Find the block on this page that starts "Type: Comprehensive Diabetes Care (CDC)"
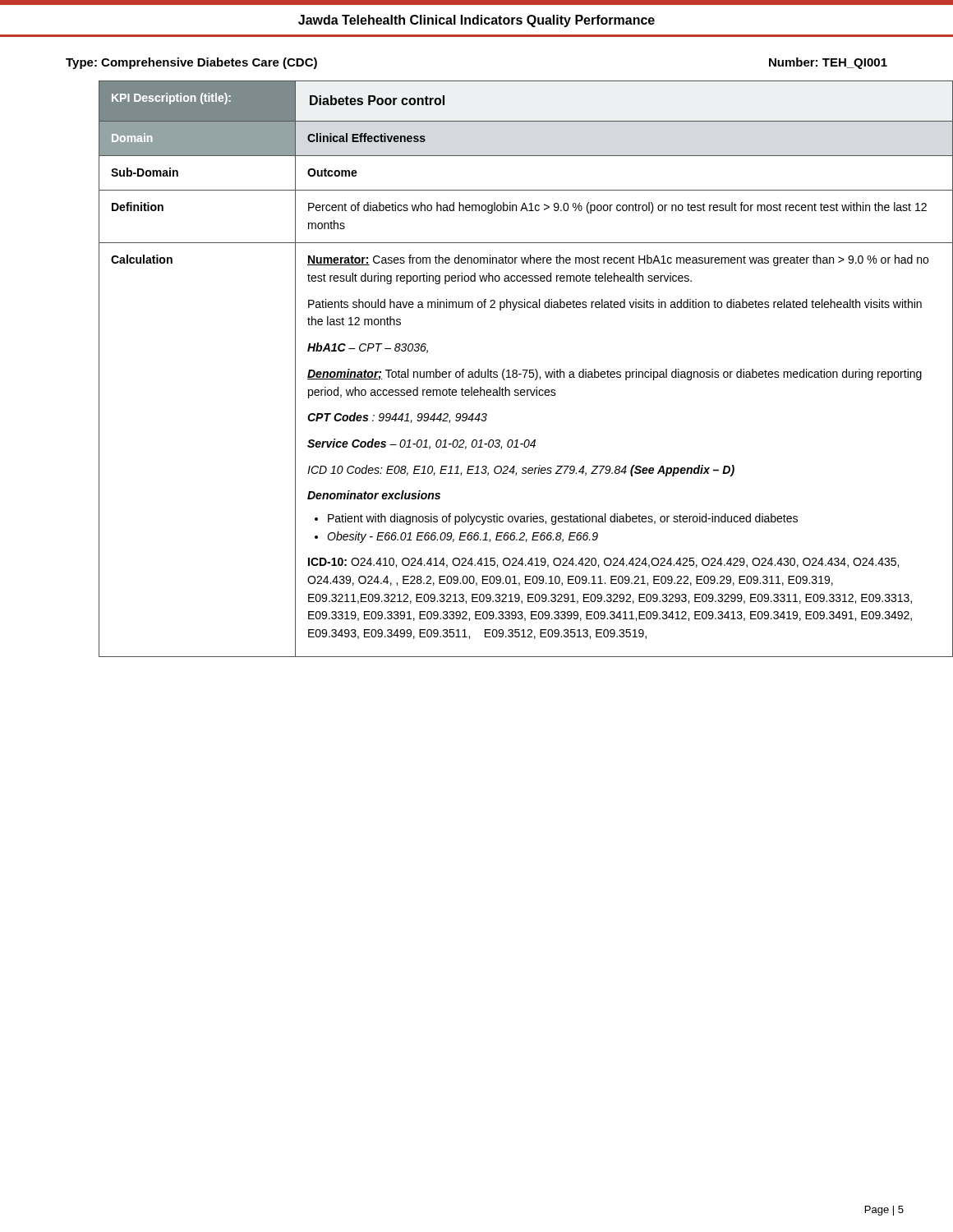Viewport: 953px width, 1232px height. [190, 63]
